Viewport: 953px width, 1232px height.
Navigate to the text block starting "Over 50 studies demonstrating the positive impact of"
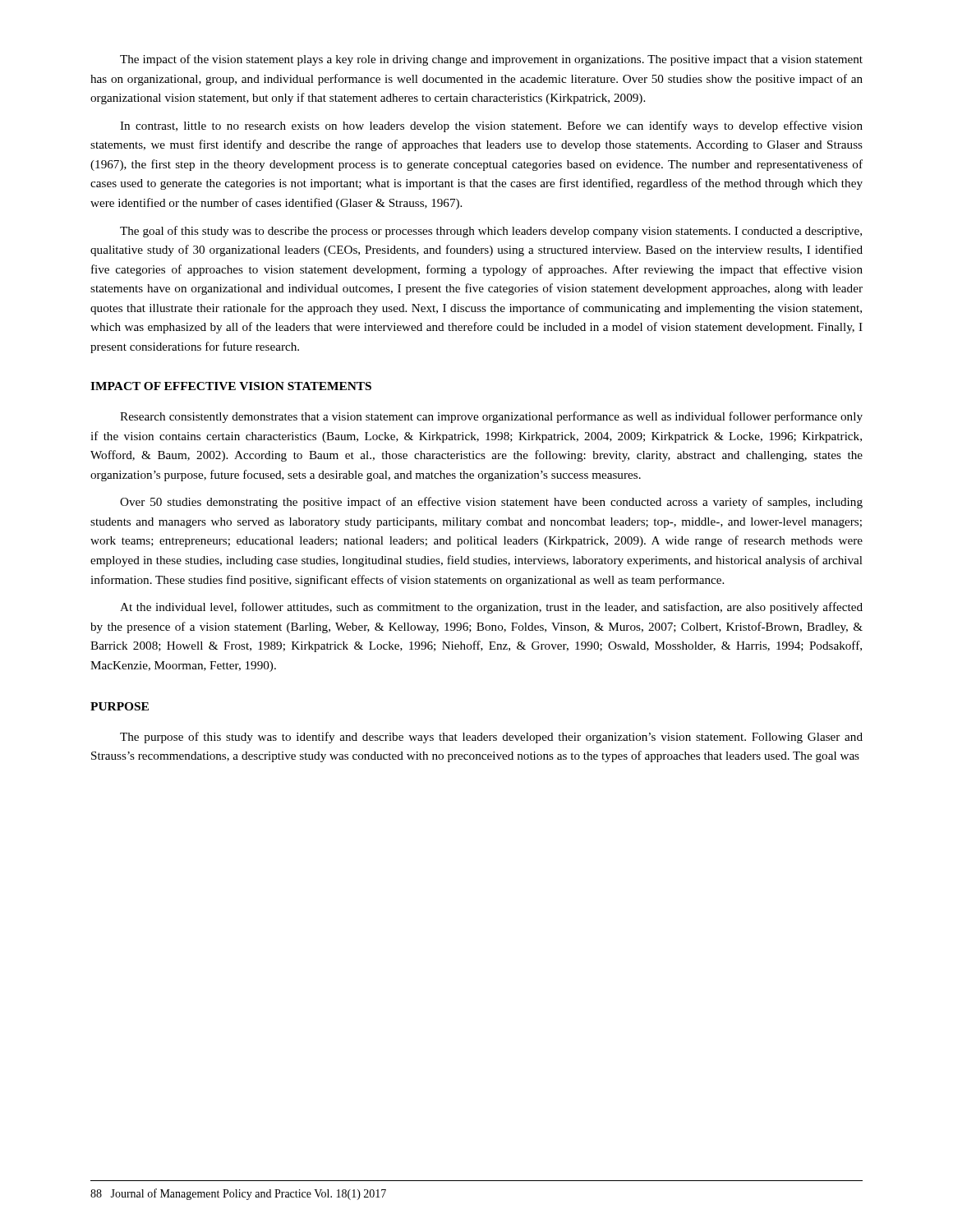coord(476,541)
